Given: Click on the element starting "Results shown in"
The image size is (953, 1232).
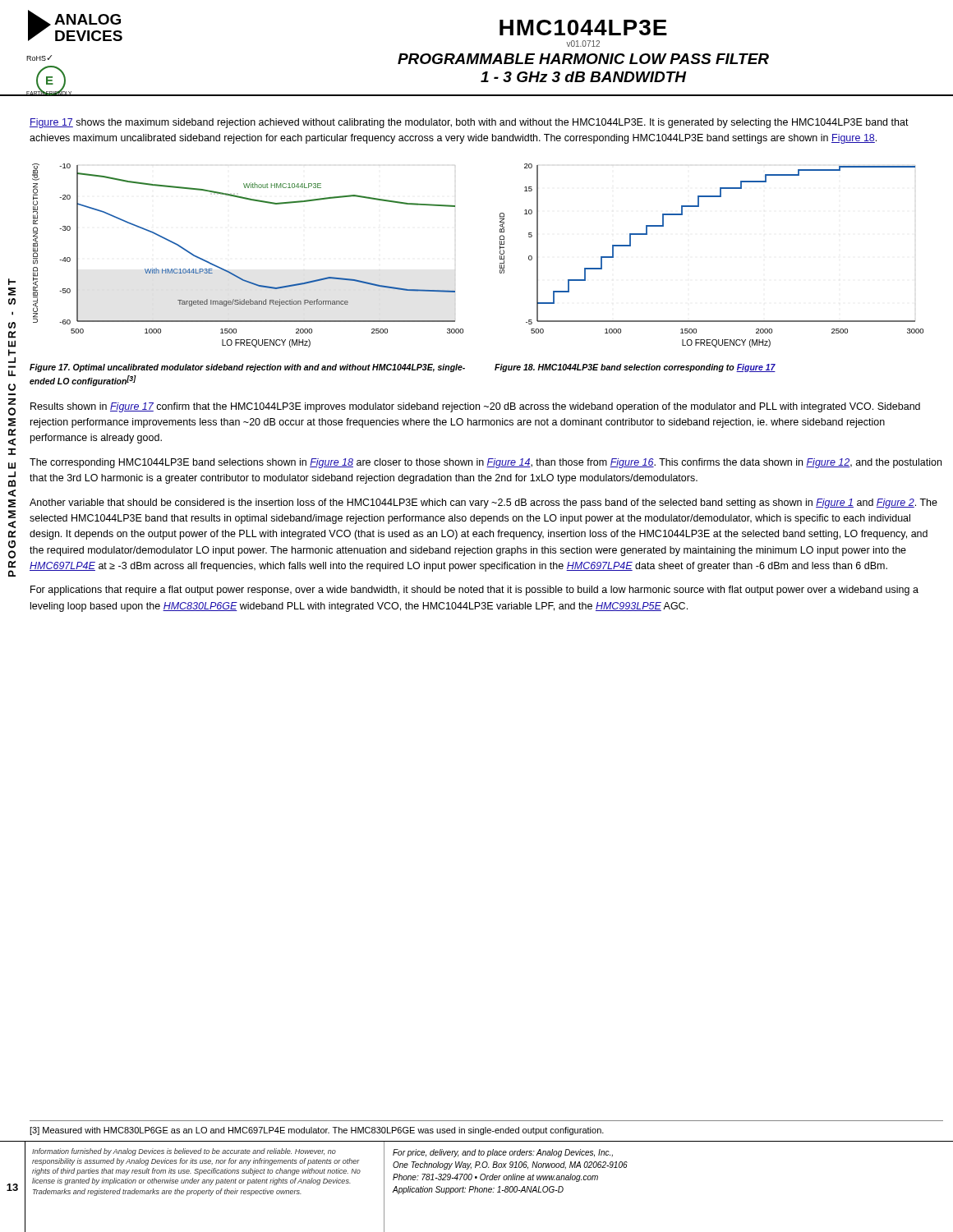Looking at the screenshot, I should (x=475, y=422).
